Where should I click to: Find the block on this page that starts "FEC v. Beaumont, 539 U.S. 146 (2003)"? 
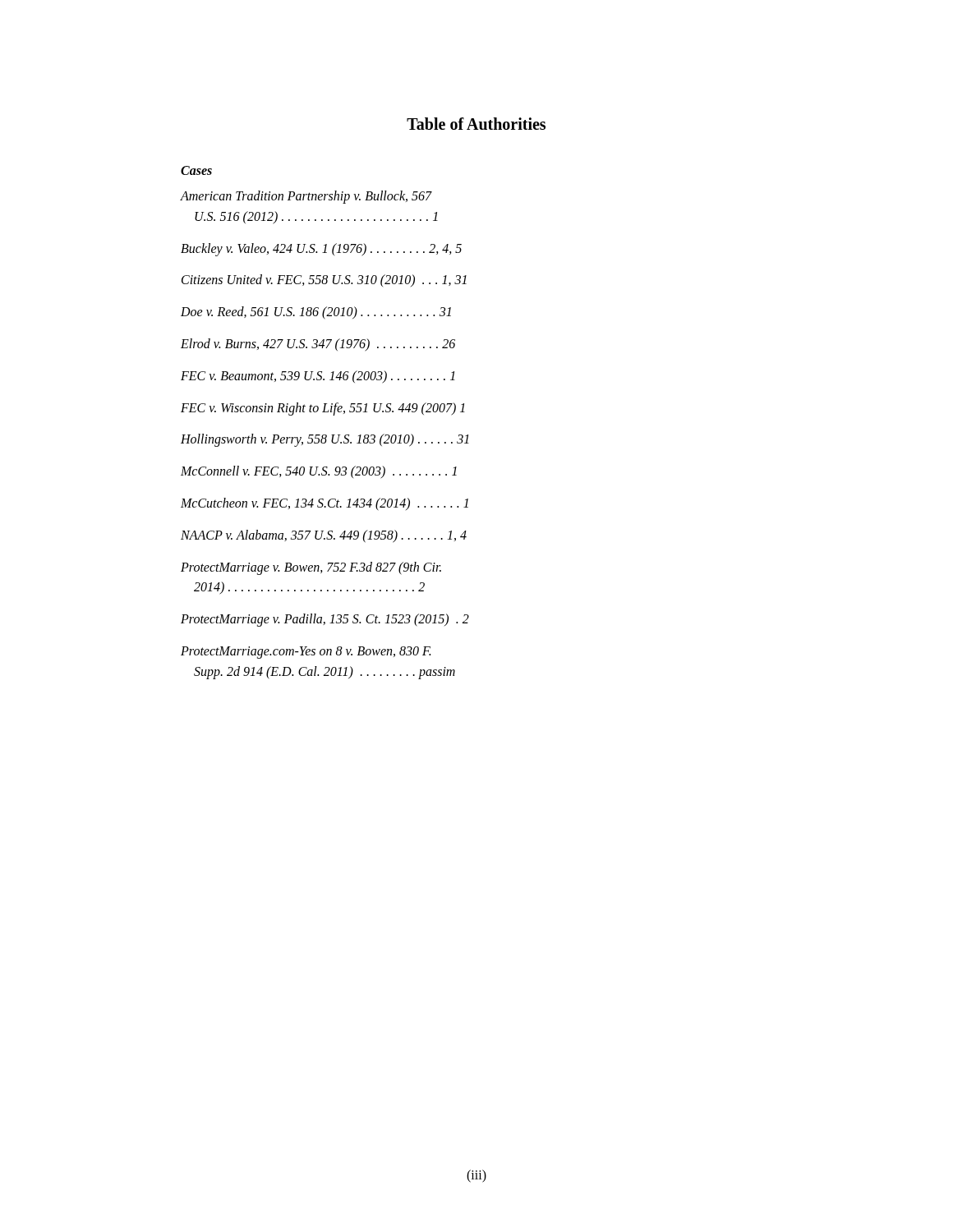click(x=318, y=376)
